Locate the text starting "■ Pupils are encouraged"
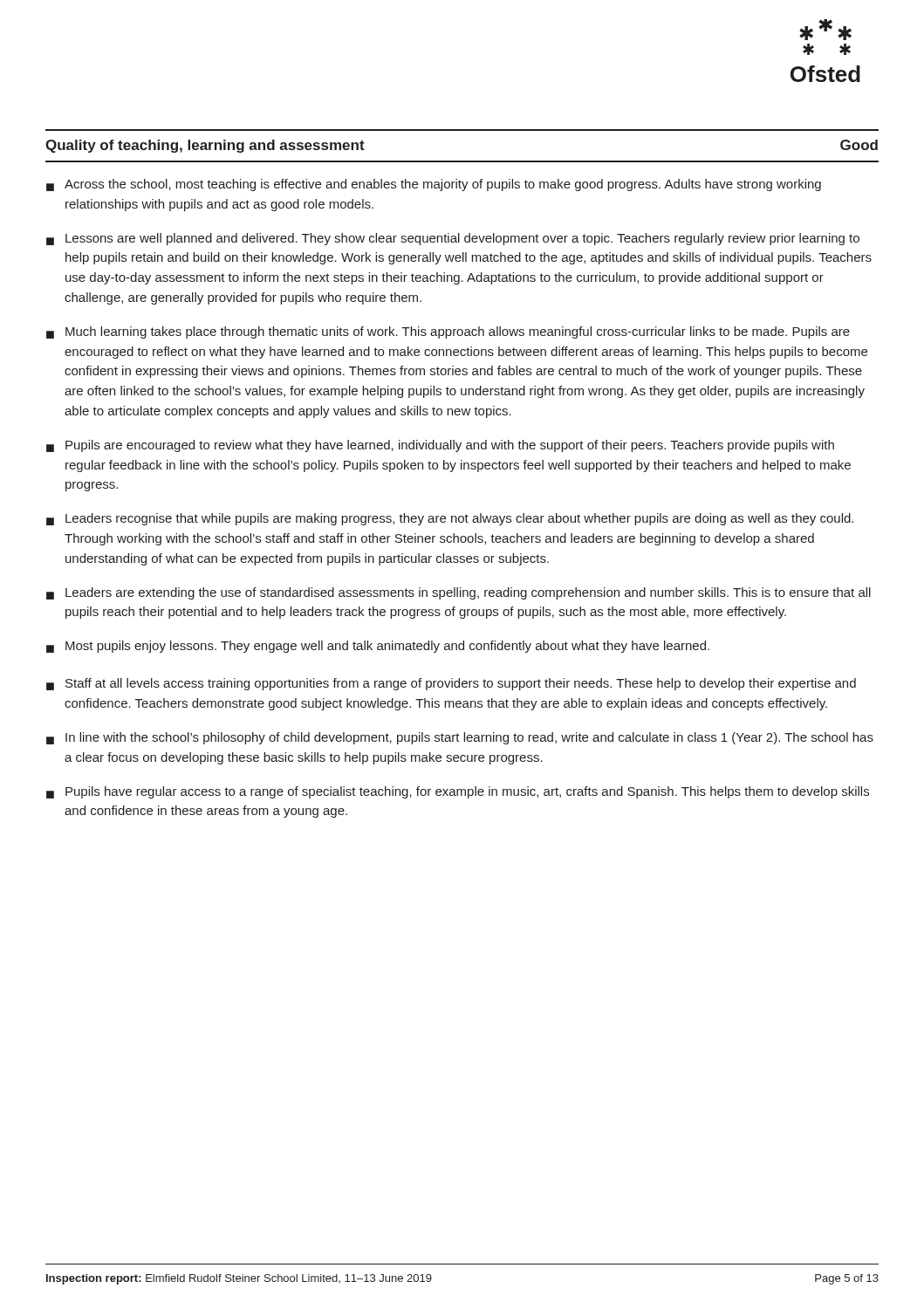Screen dimensions: 1309x924 click(462, 465)
